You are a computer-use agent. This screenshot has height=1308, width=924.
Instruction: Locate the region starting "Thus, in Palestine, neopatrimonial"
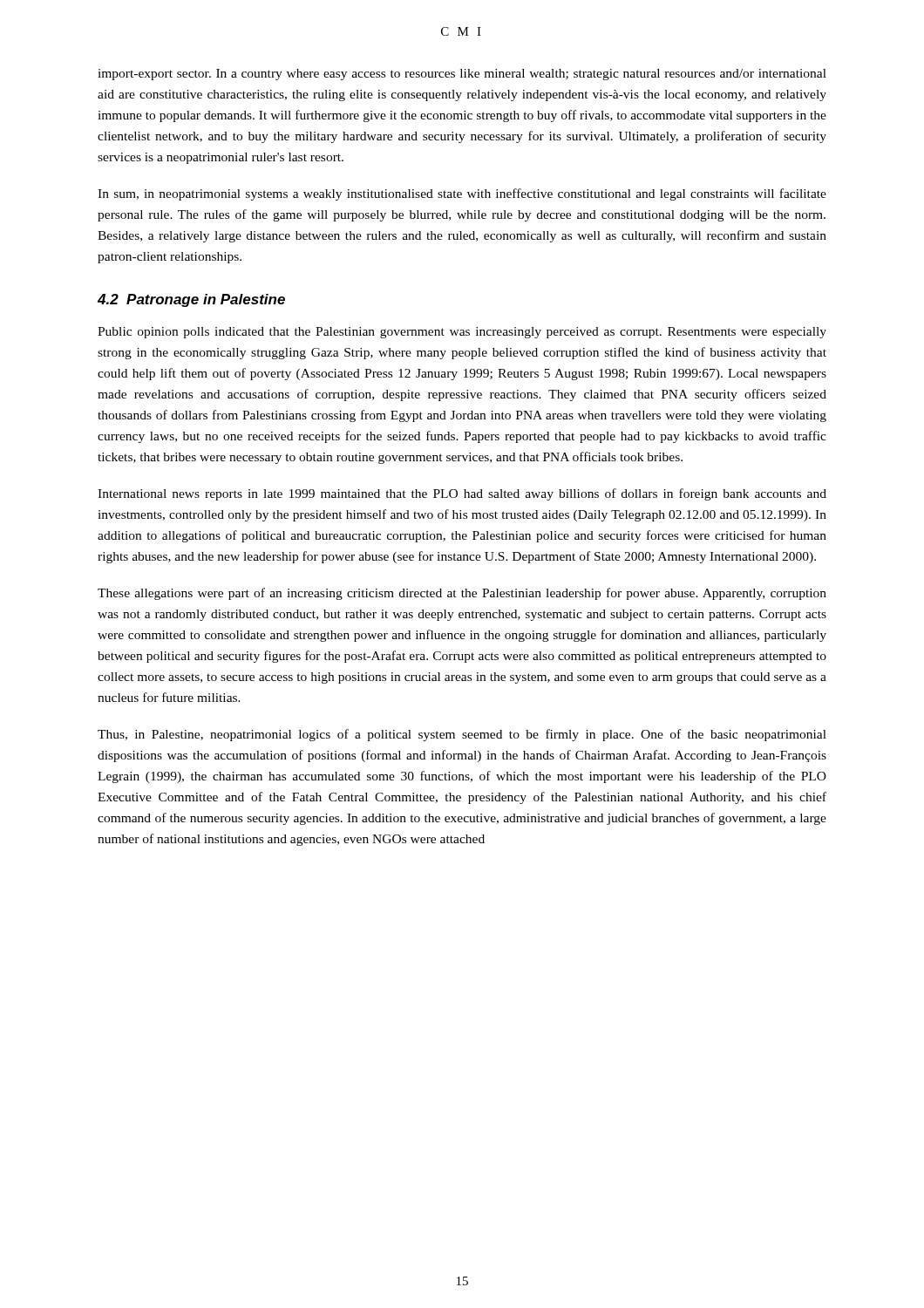click(462, 787)
